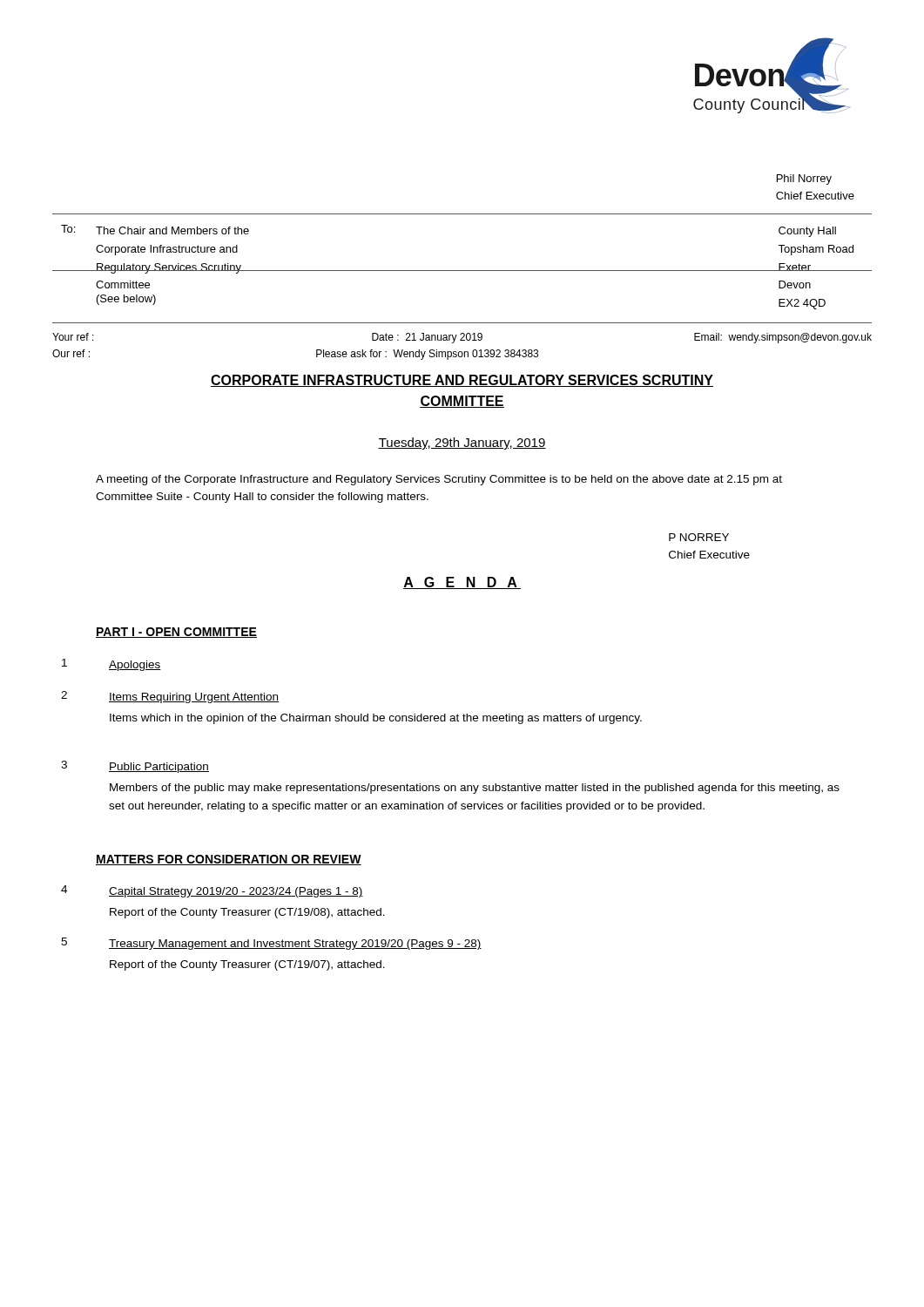924x1307 pixels.
Task: Click on the logo
Action: coord(772,81)
